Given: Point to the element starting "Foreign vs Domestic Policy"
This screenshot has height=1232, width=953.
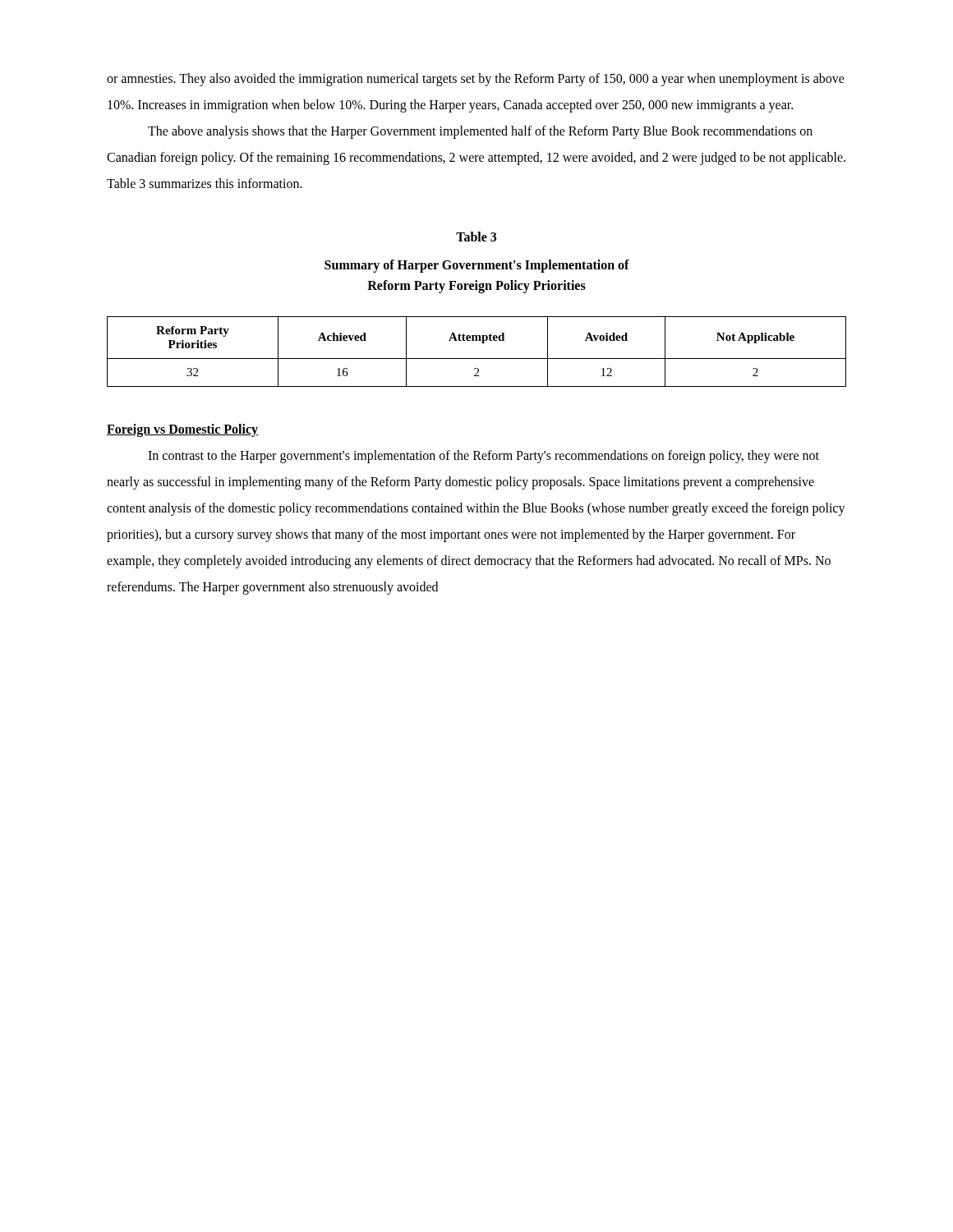Looking at the screenshot, I should click(182, 429).
